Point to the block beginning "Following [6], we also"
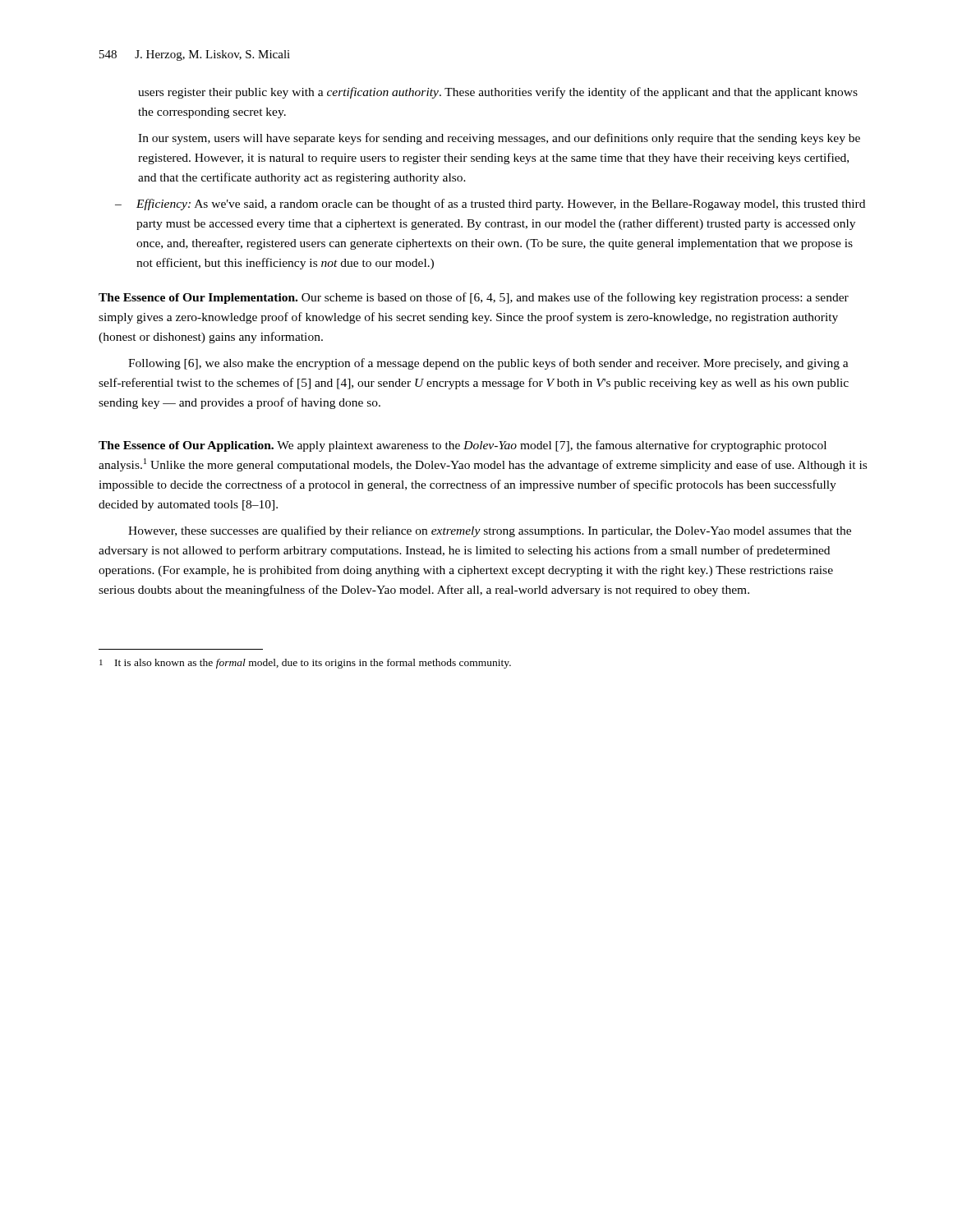This screenshot has height=1232, width=953. 474,382
